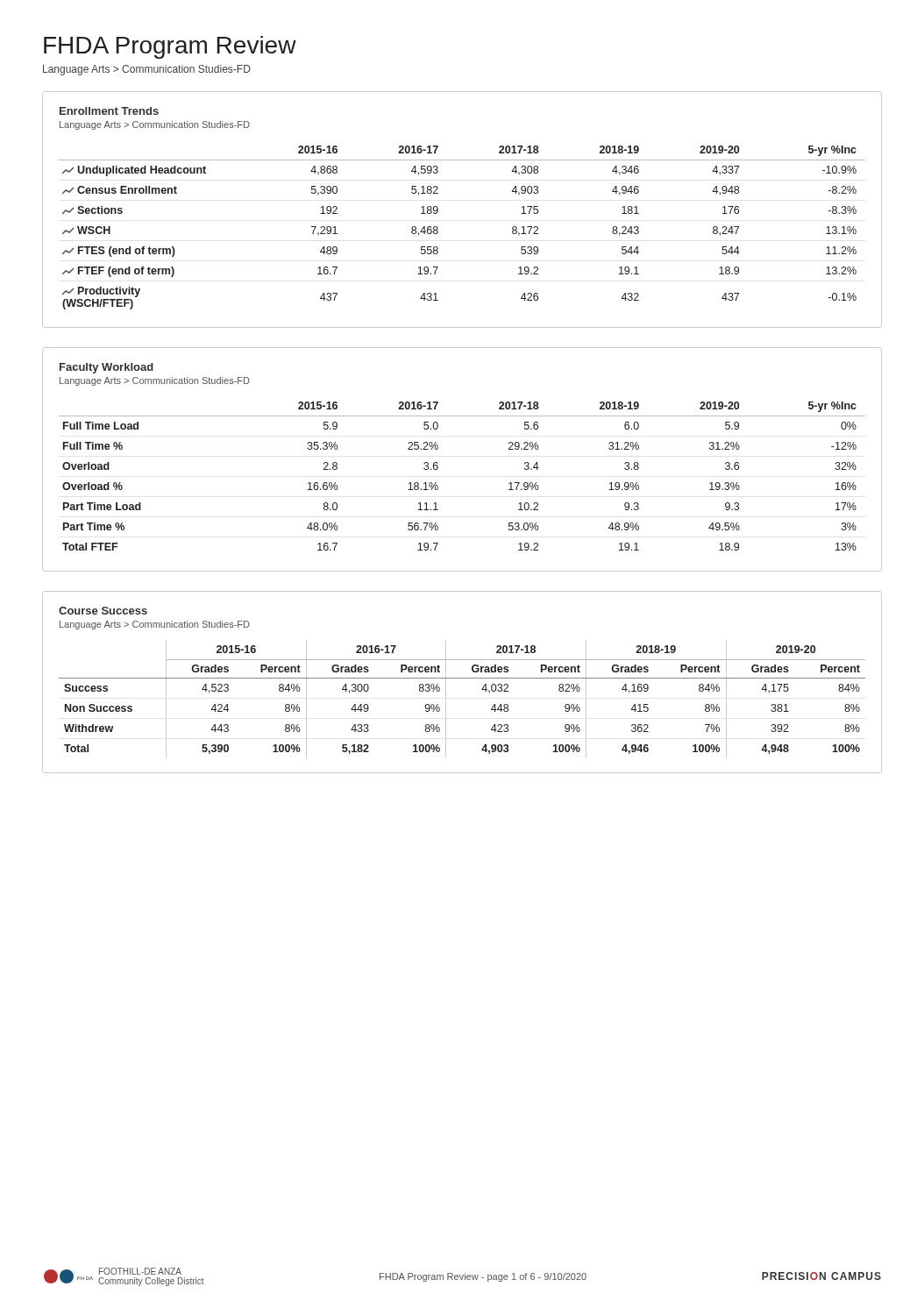
Task: Select the table that reads "Part Time %"
Action: (x=462, y=476)
